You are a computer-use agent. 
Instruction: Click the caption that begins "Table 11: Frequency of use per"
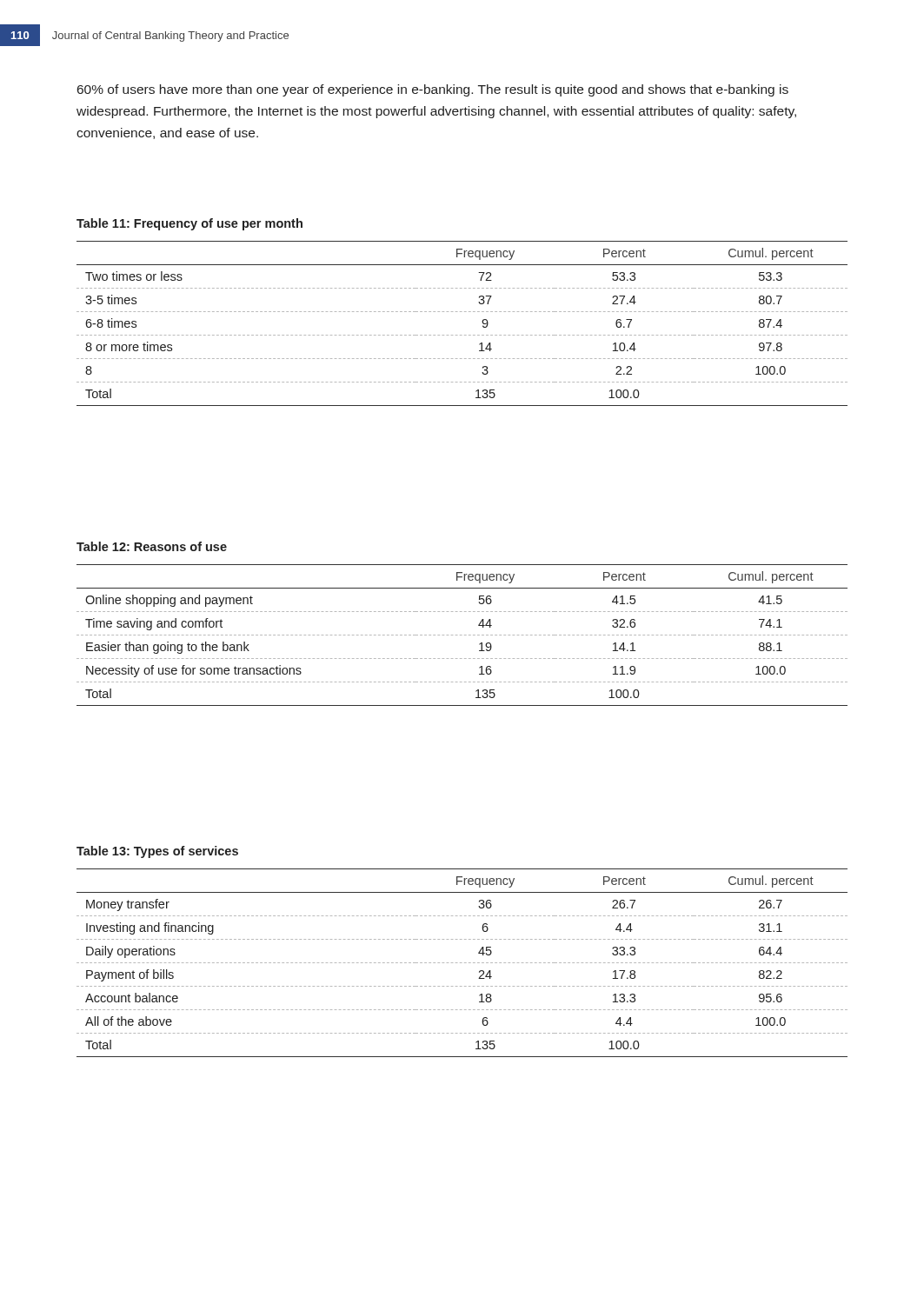190,223
